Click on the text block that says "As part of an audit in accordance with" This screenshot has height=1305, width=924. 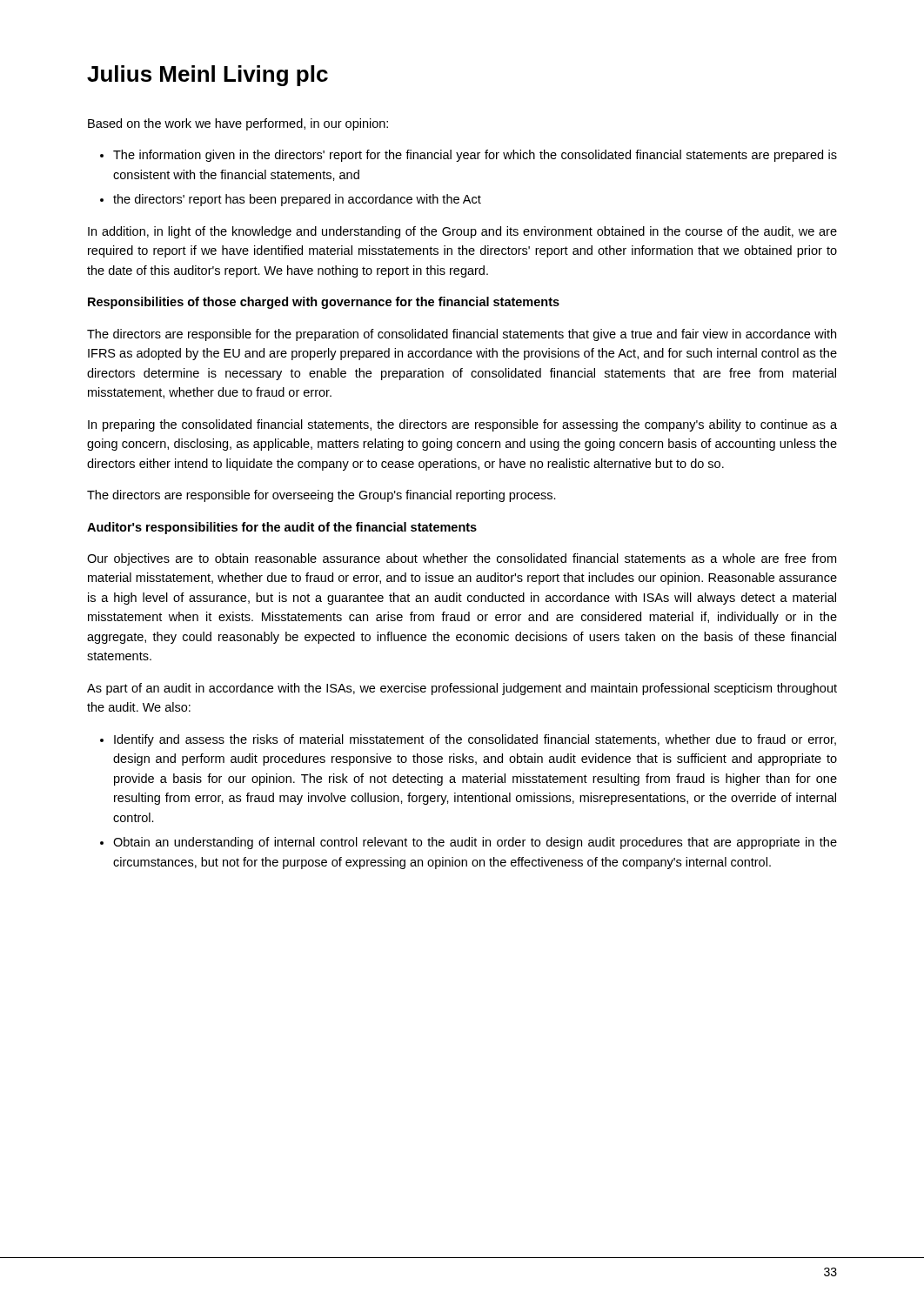click(x=462, y=698)
